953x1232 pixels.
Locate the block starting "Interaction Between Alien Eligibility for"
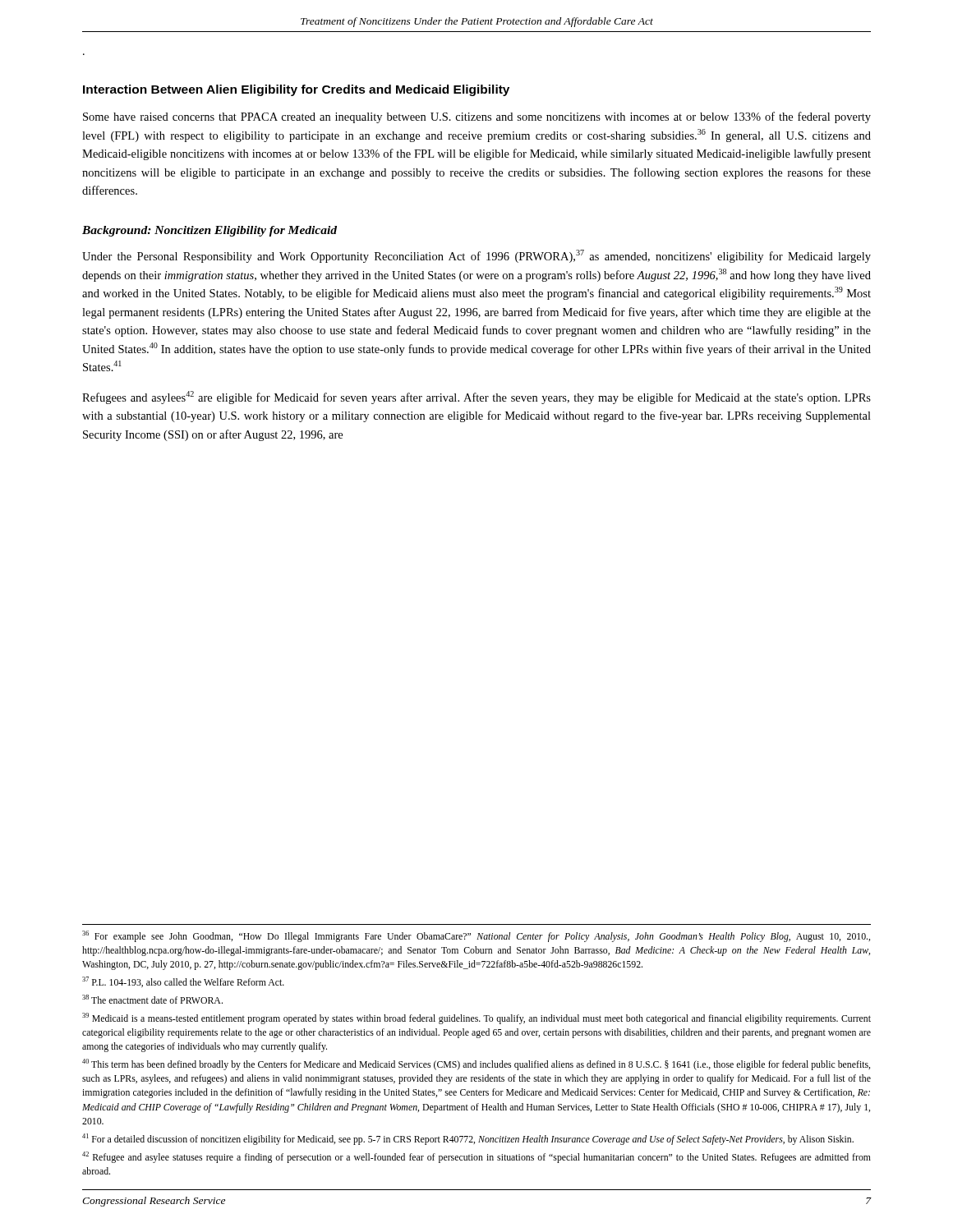(x=296, y=89)
